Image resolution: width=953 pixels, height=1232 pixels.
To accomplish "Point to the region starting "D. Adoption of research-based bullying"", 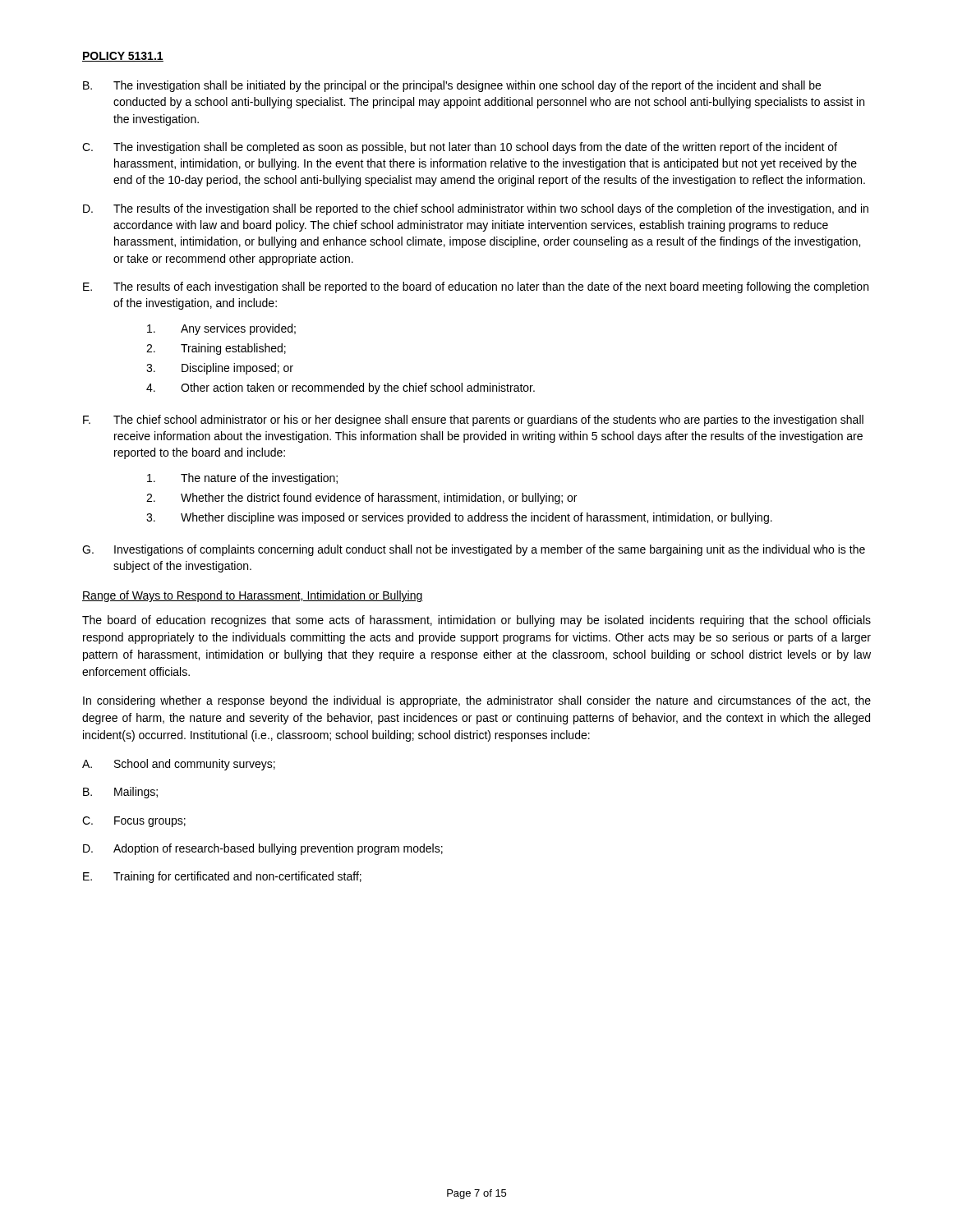I will [x=263, y=849].
